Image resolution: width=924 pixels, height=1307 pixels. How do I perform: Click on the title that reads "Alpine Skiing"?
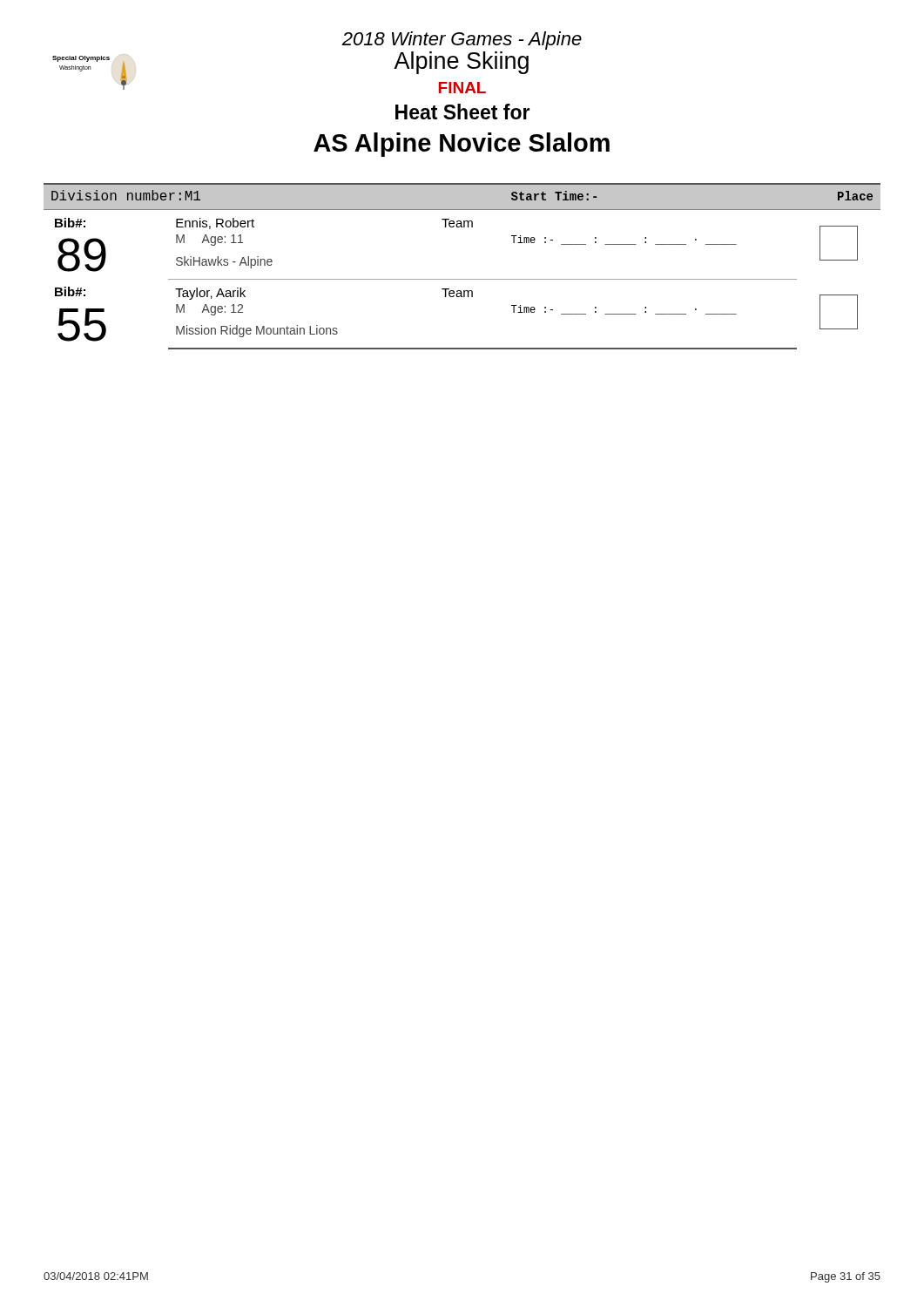point(462,61)
